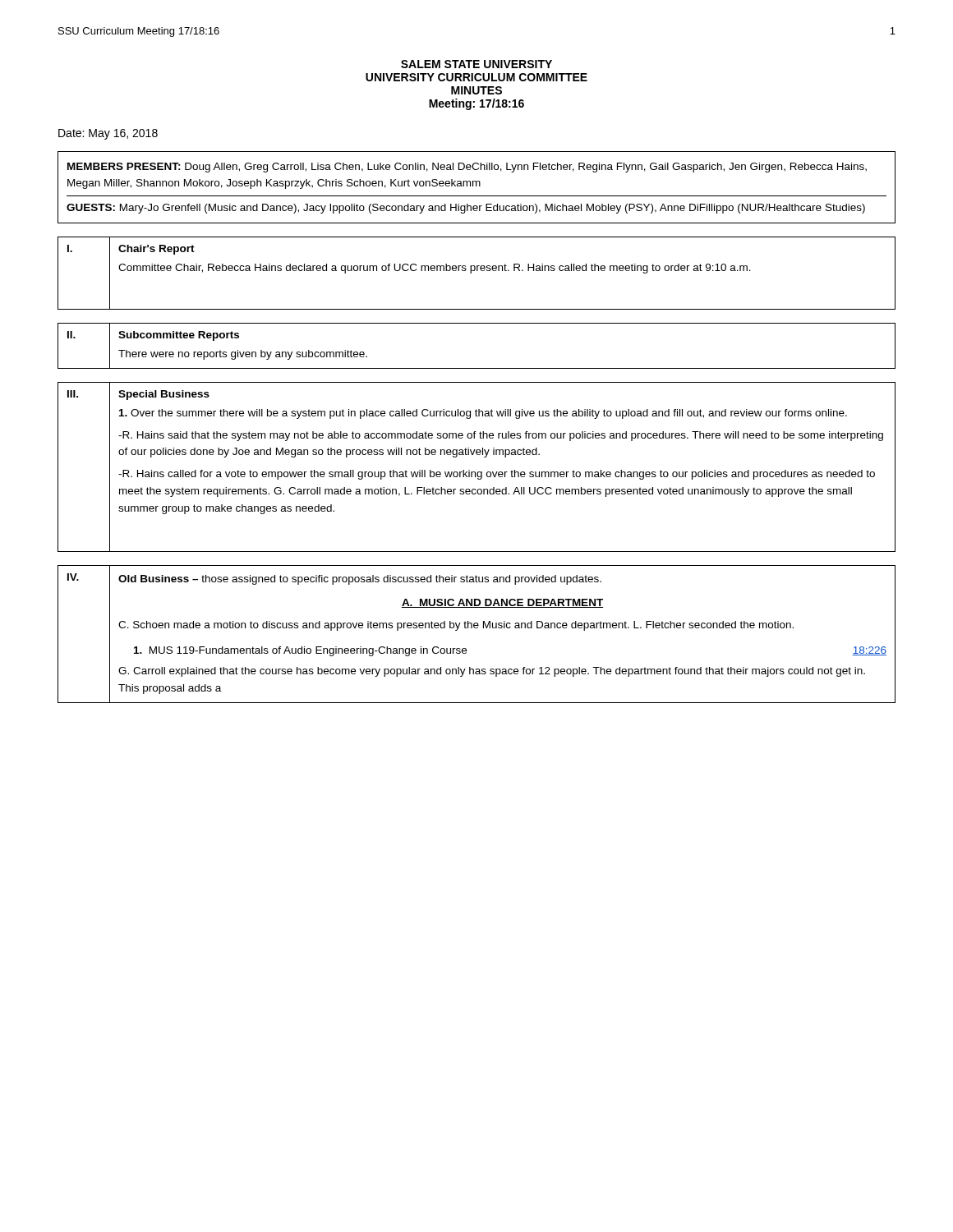The image size is (953, 1232).
Task: Select the text containing "Date: May 16, 2018"
Action: click(x=108, y=133)
